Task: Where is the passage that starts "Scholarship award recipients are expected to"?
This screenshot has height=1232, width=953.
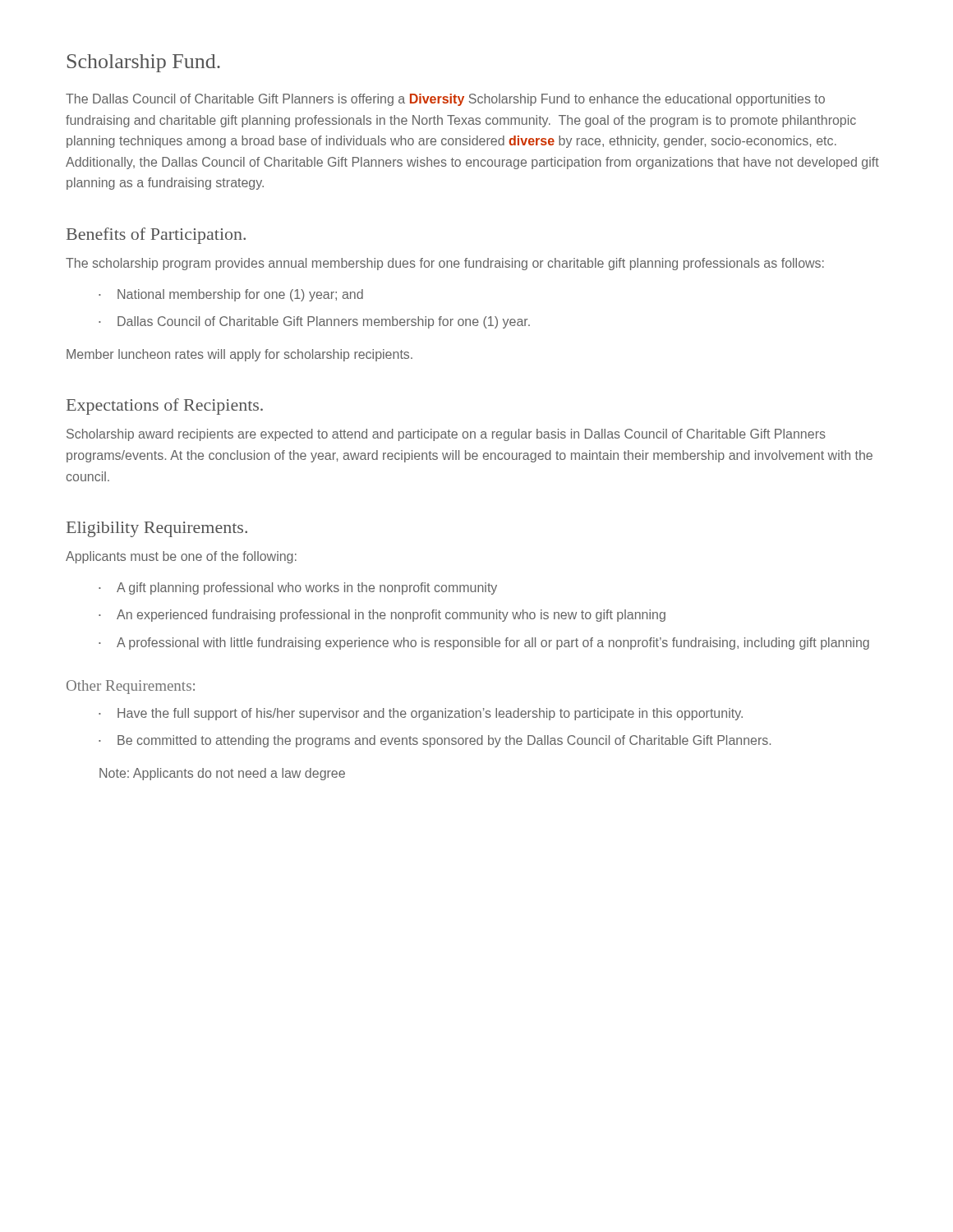Action: 469,455
